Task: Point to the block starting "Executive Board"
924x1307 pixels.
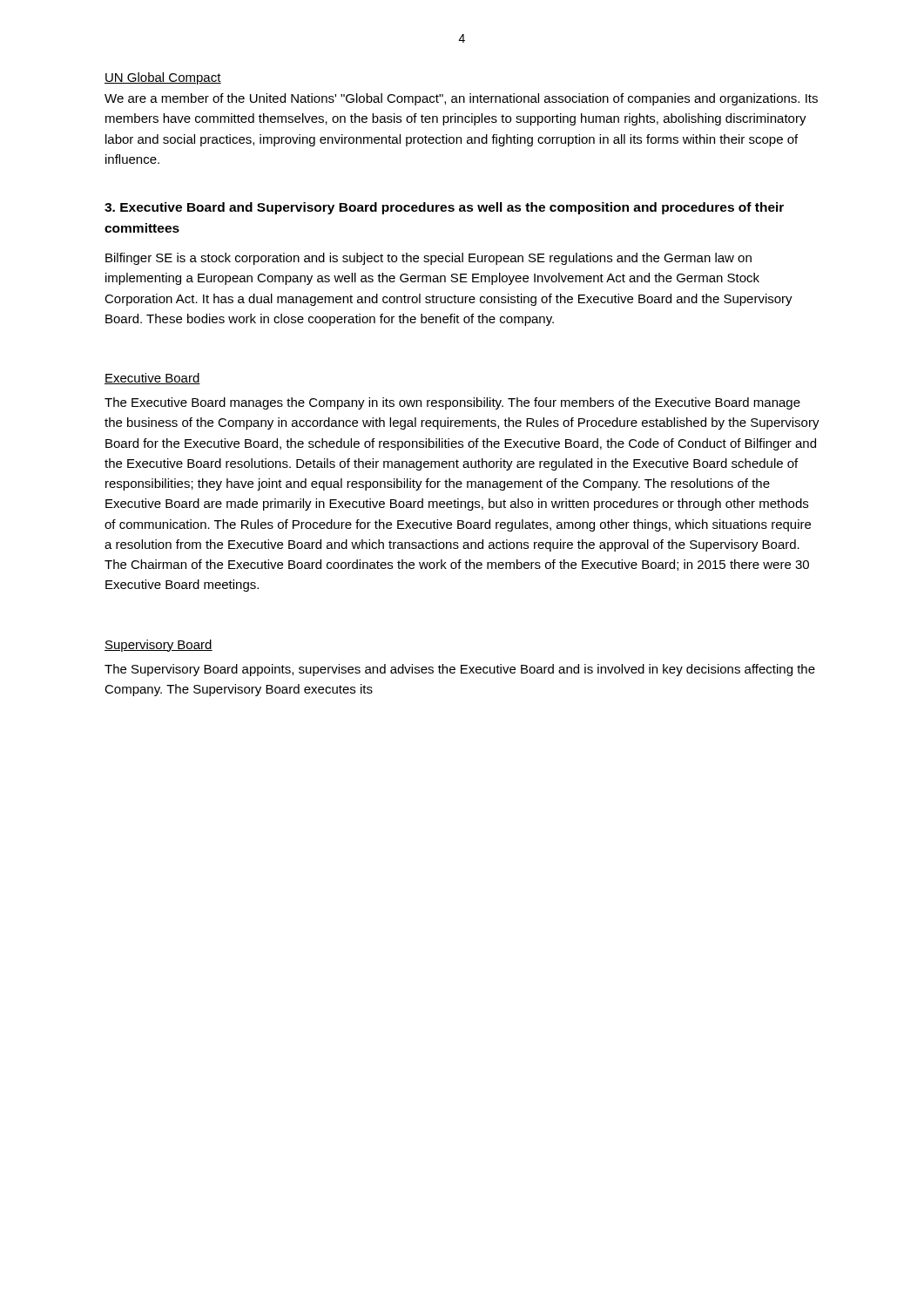Action: 152,378
